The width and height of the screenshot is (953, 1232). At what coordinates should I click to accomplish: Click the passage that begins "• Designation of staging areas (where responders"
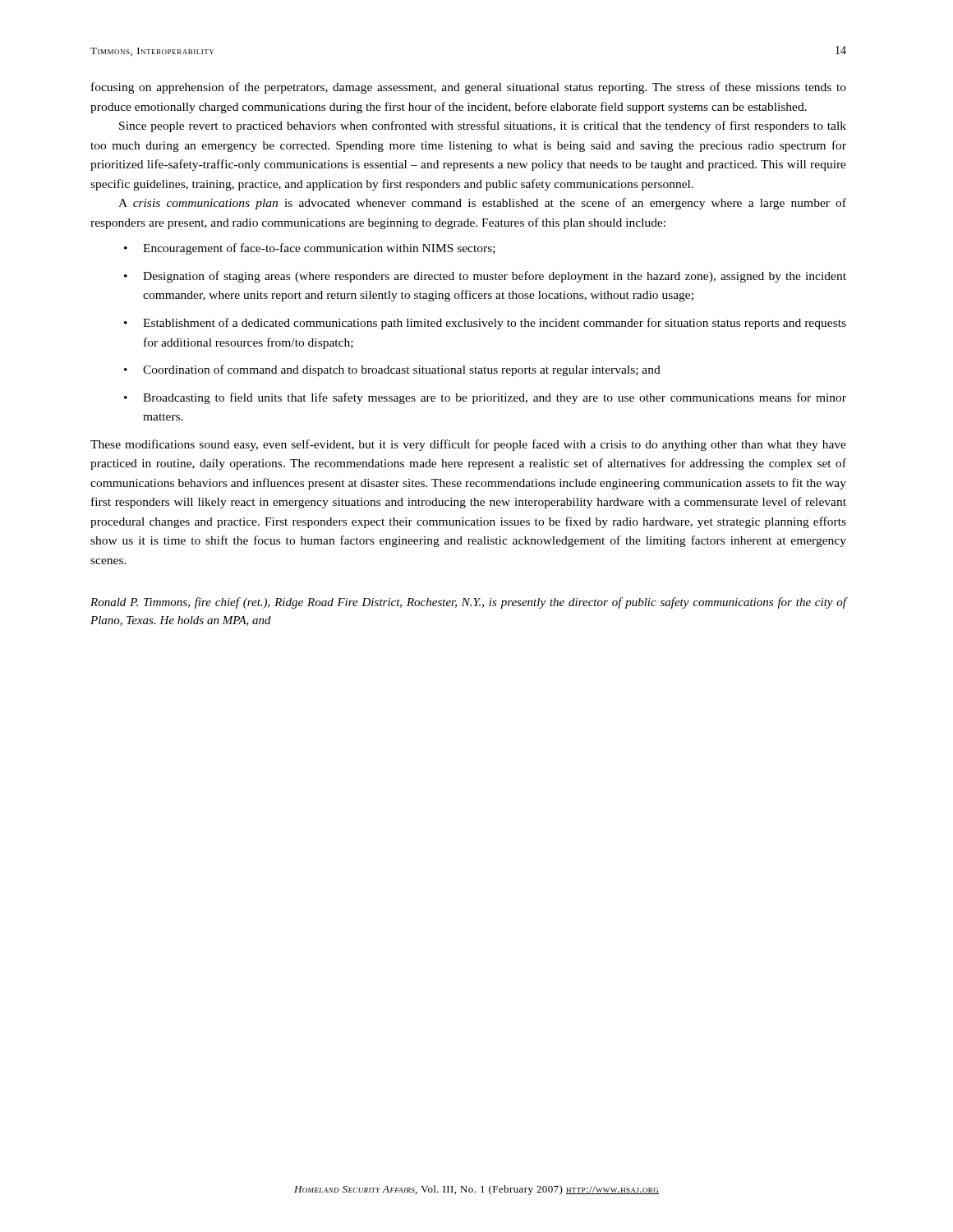click(485, 285)
